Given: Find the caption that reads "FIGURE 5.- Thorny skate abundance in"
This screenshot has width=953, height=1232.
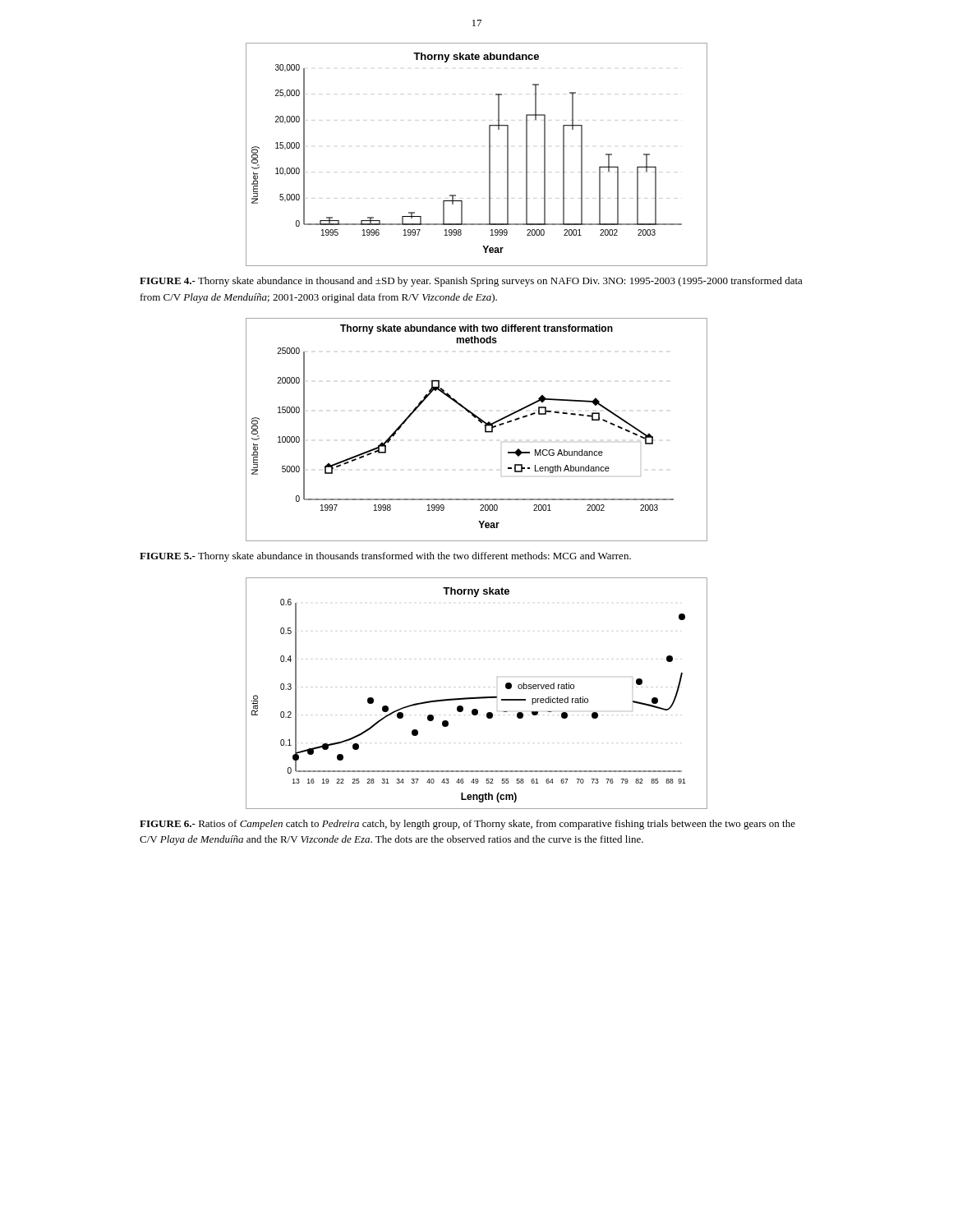Looking at the screenshot, I should point(386,556).
